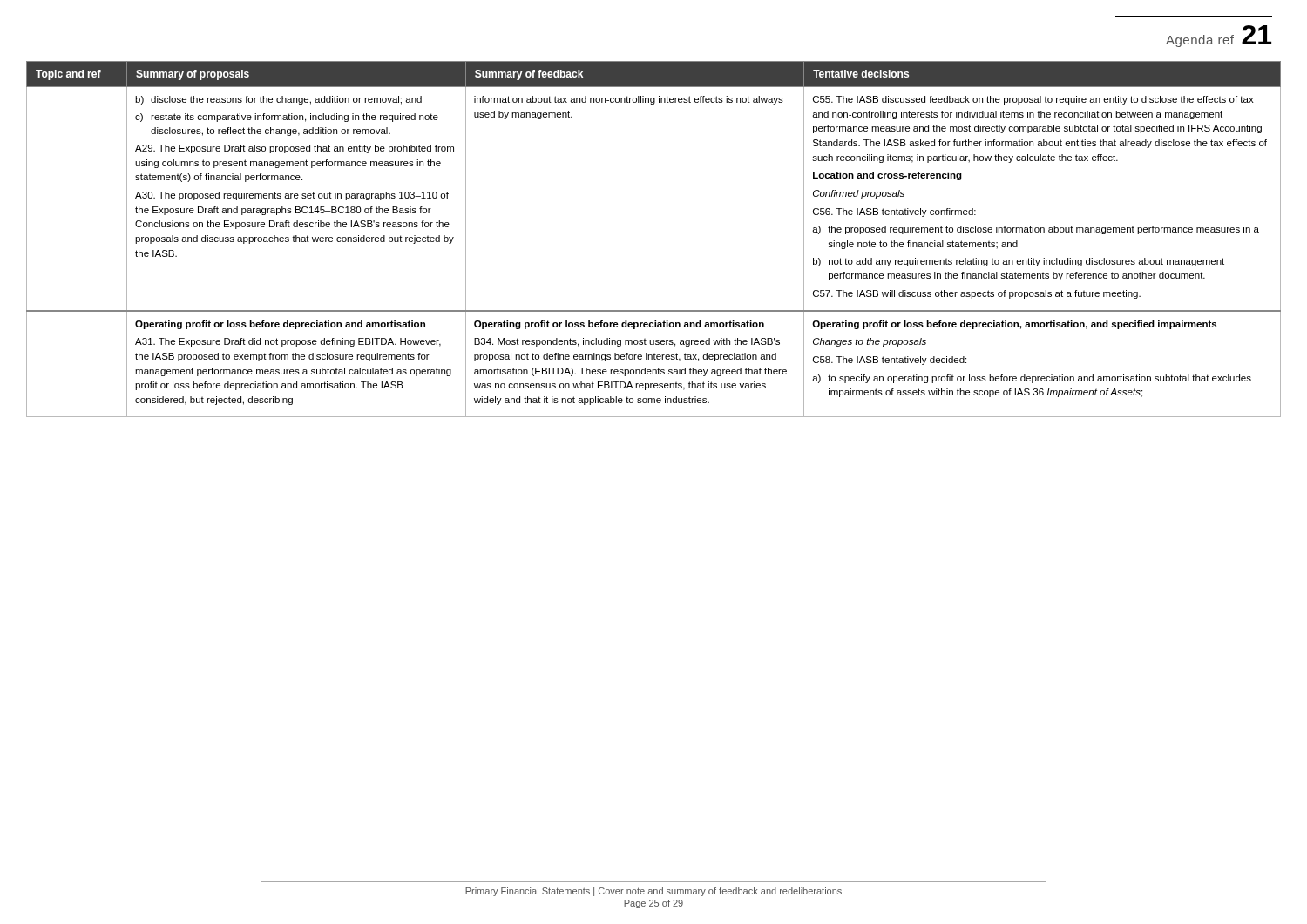Click on the table containing "Tentative decisions"

(x=654, y=458)
